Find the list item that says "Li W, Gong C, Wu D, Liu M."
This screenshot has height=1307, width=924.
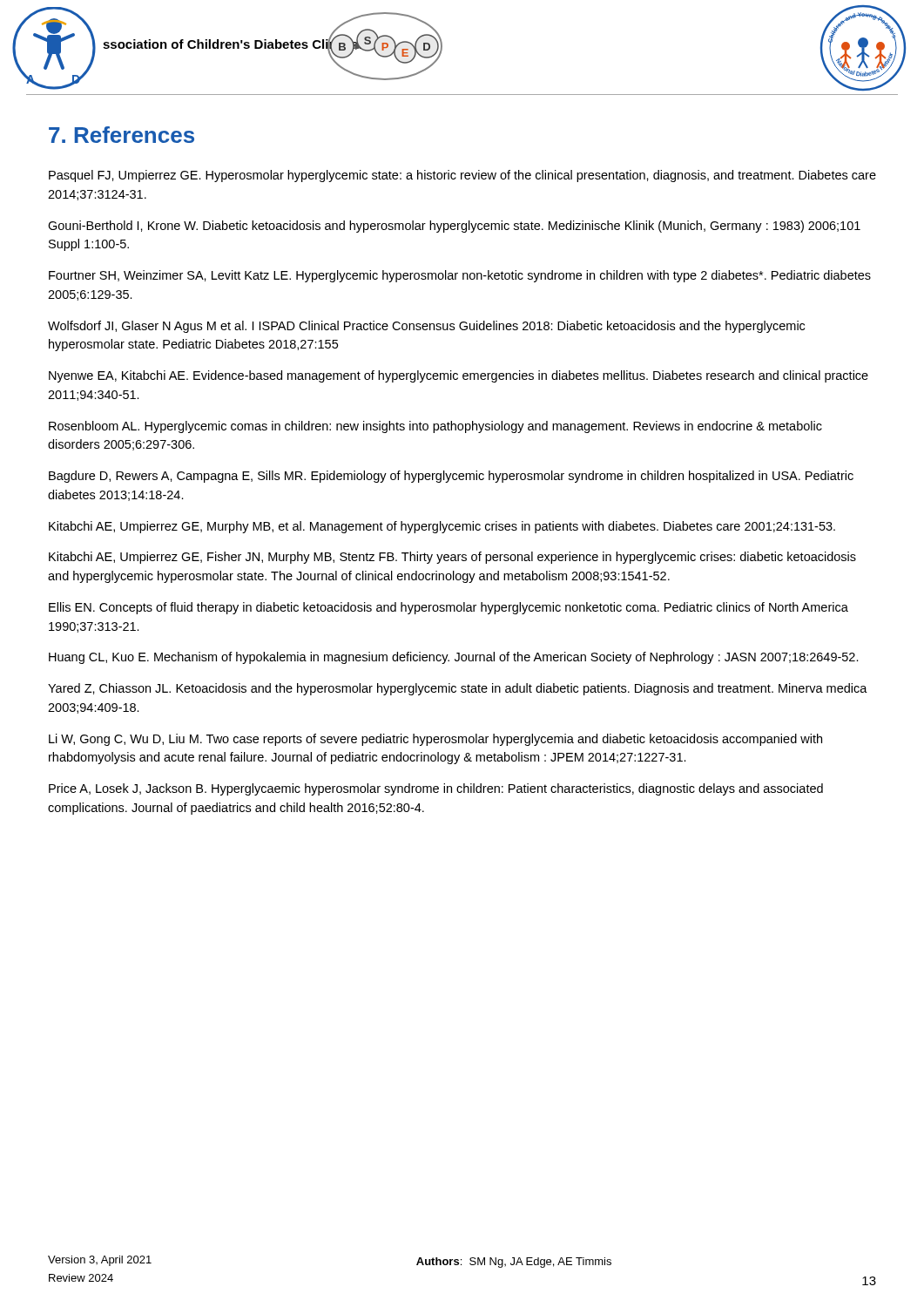pyautogui.click(x=435, y=748)
